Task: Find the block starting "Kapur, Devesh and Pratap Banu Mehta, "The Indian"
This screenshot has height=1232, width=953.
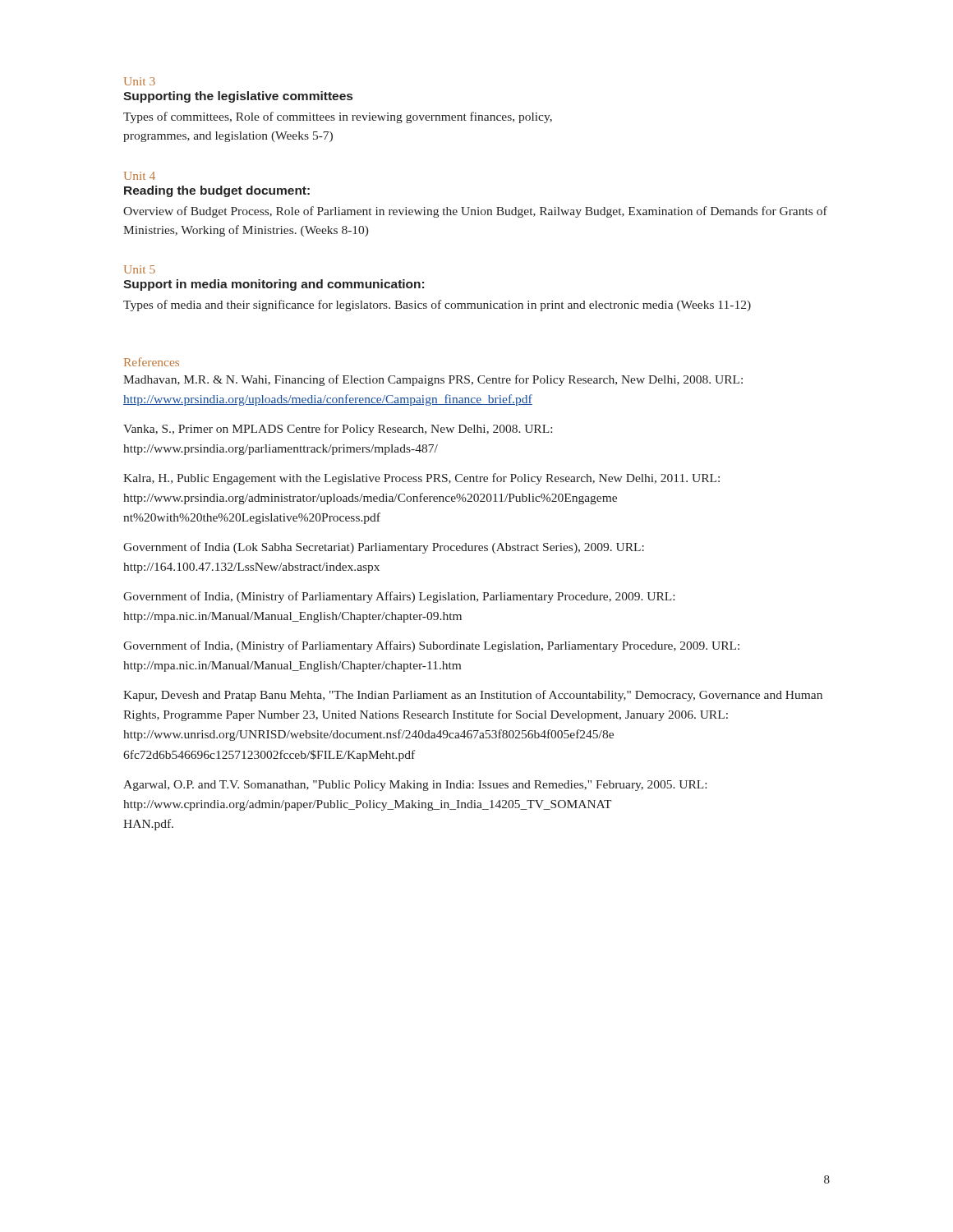Action: point(473,724)
